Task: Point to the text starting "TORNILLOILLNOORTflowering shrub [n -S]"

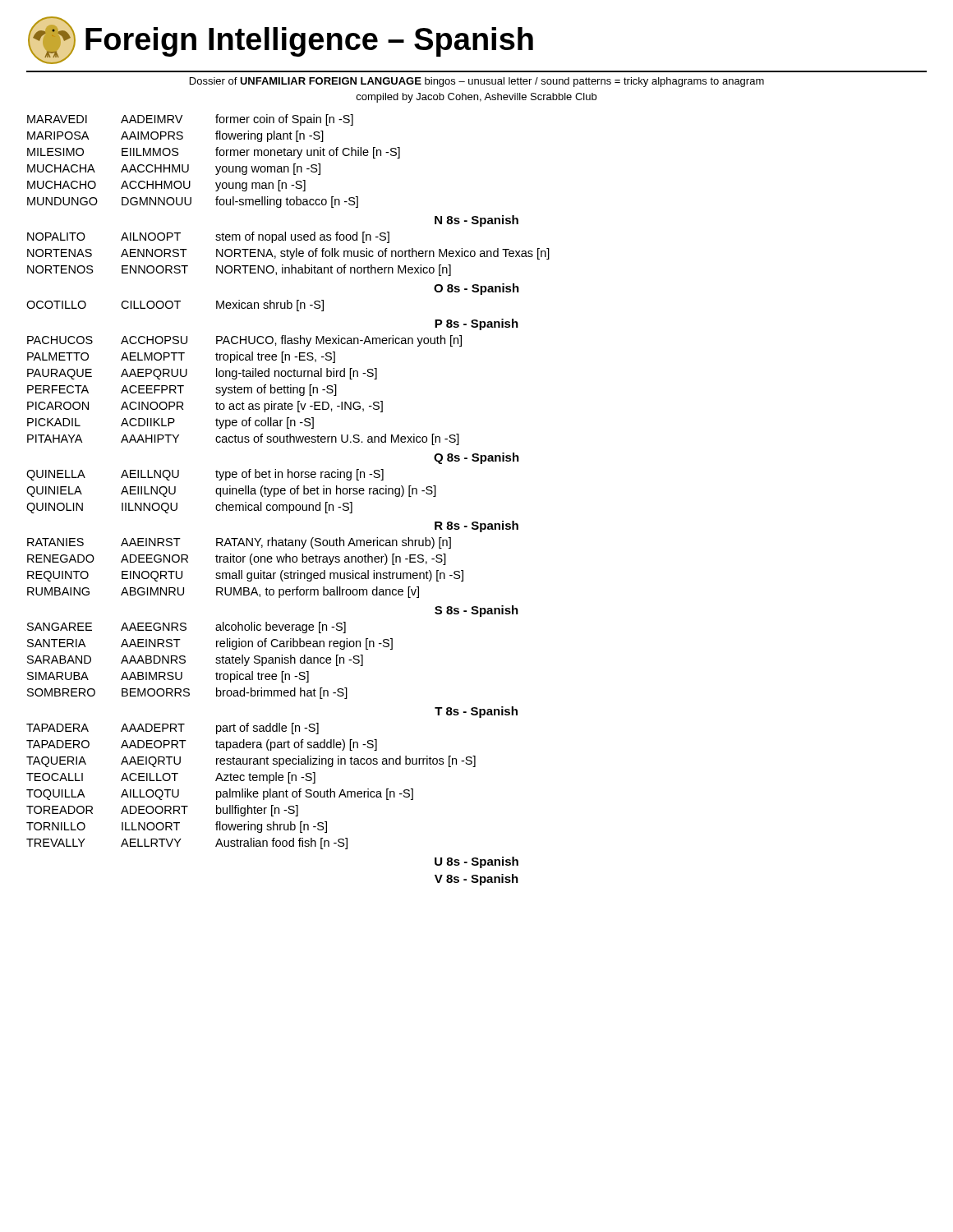Action: (177, 827)
